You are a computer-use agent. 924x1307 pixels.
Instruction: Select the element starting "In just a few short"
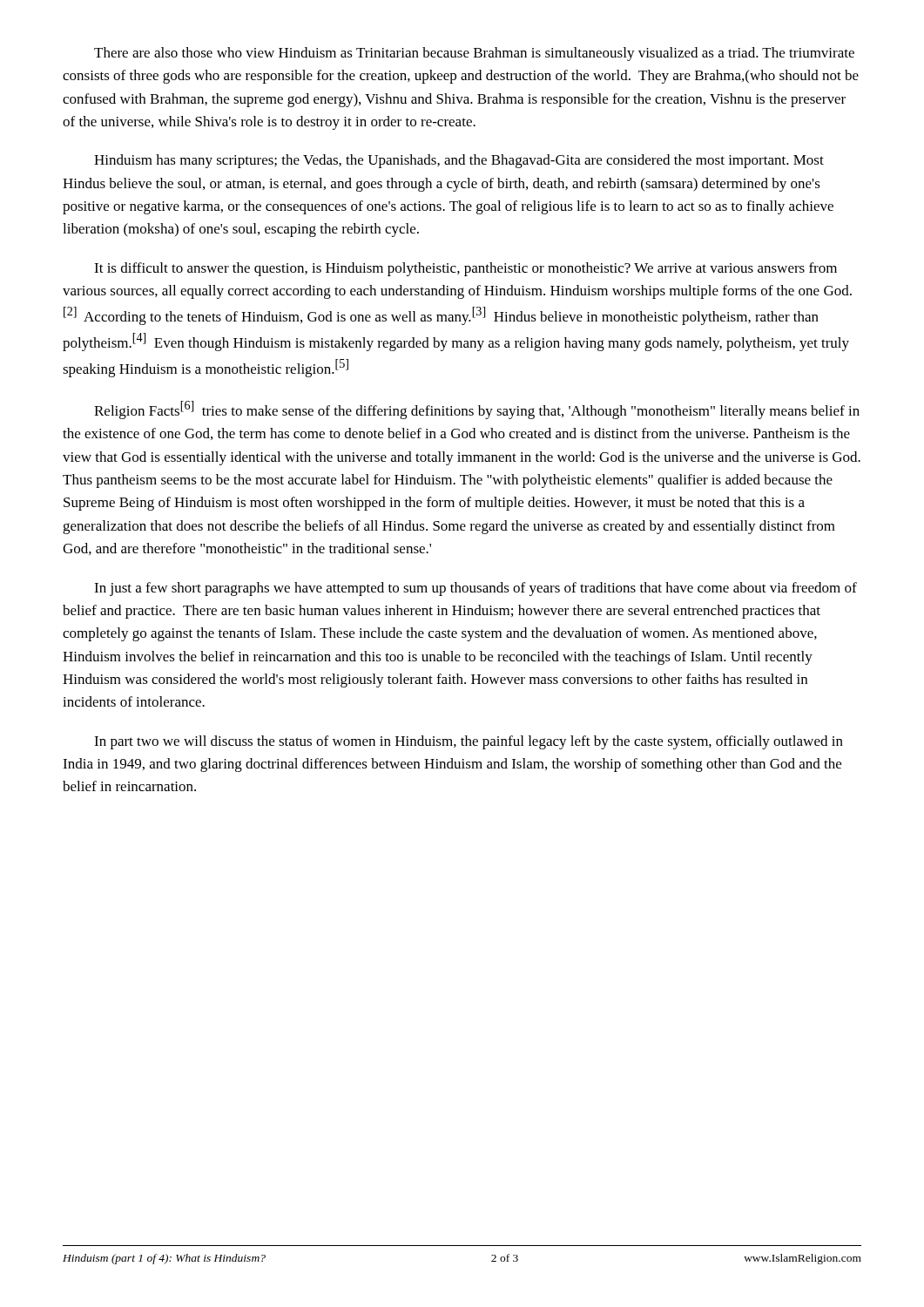(460, 643)
